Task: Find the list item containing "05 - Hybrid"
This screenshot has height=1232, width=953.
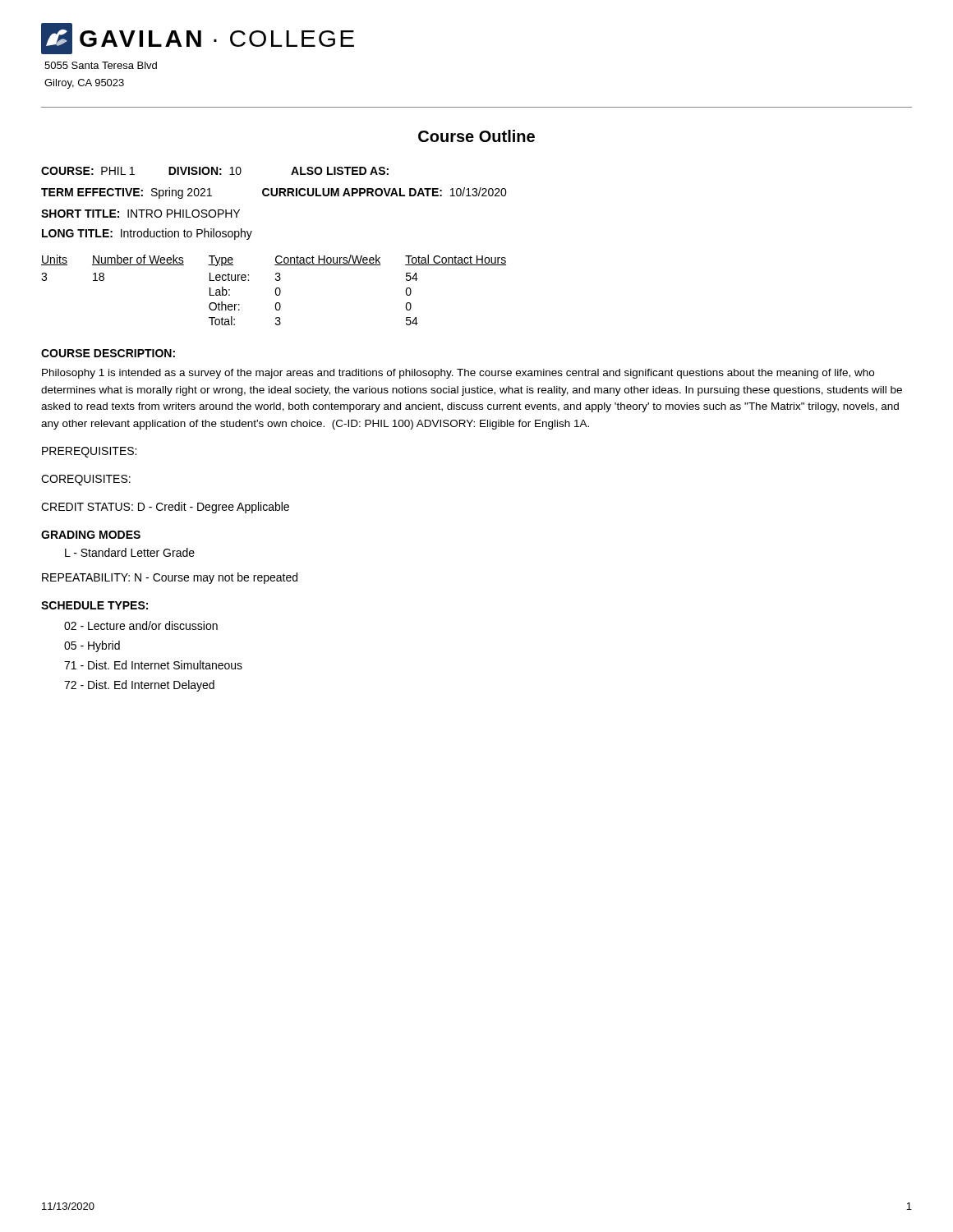Action: tap(92, 646)
